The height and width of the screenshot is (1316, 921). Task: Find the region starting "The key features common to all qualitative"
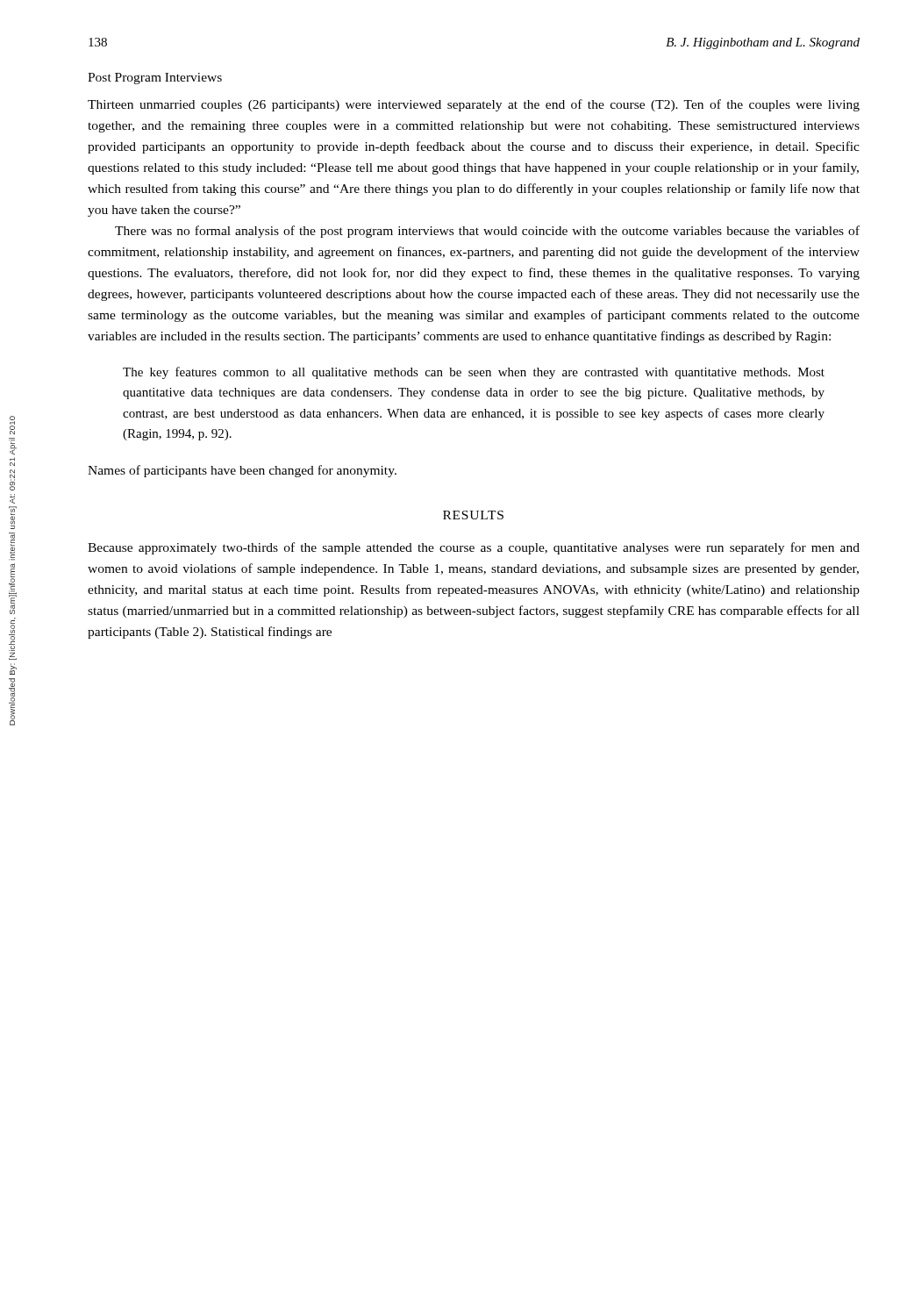click(x=474, y=403)
